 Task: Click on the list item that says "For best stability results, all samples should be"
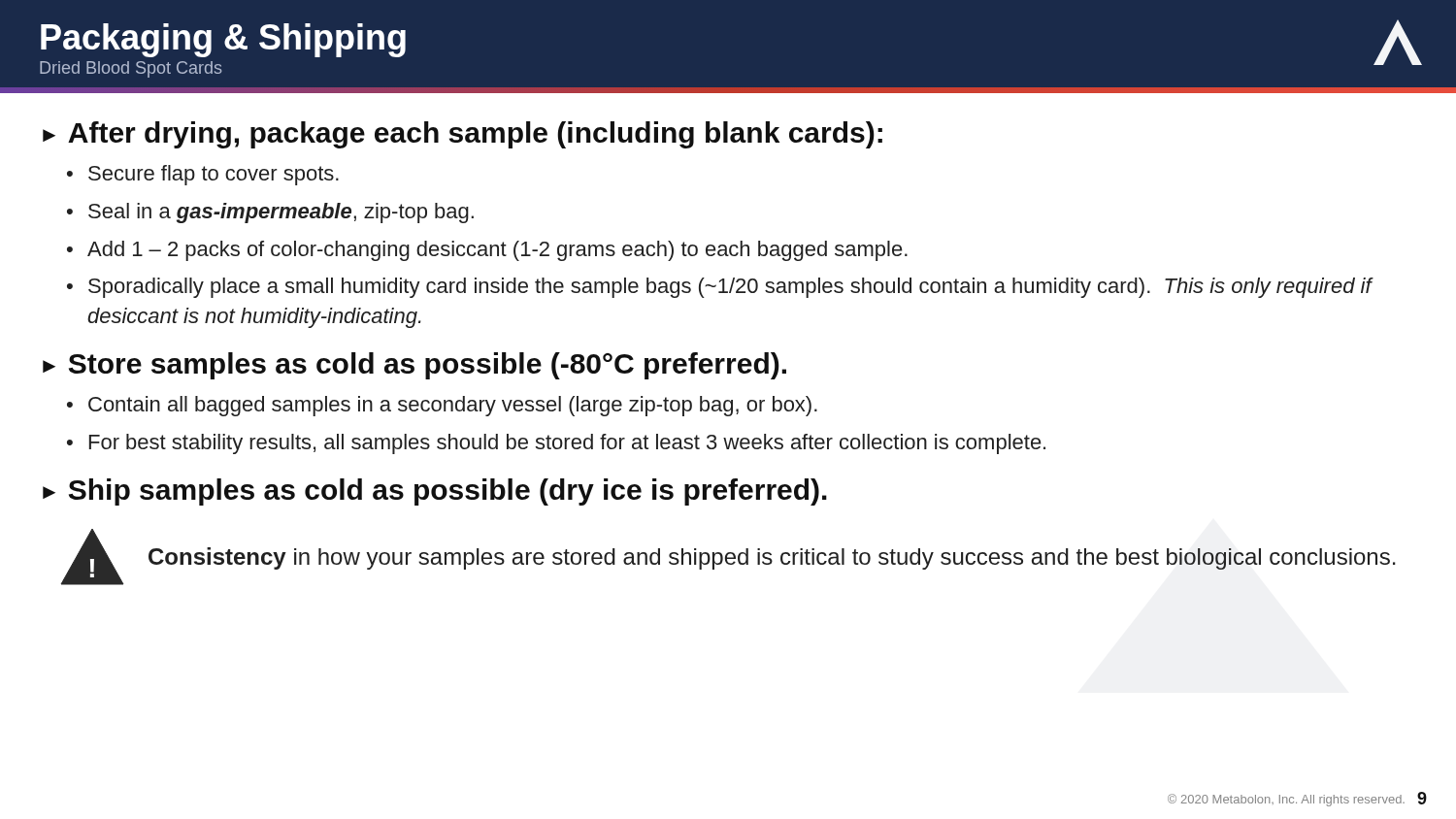point(567,442)
